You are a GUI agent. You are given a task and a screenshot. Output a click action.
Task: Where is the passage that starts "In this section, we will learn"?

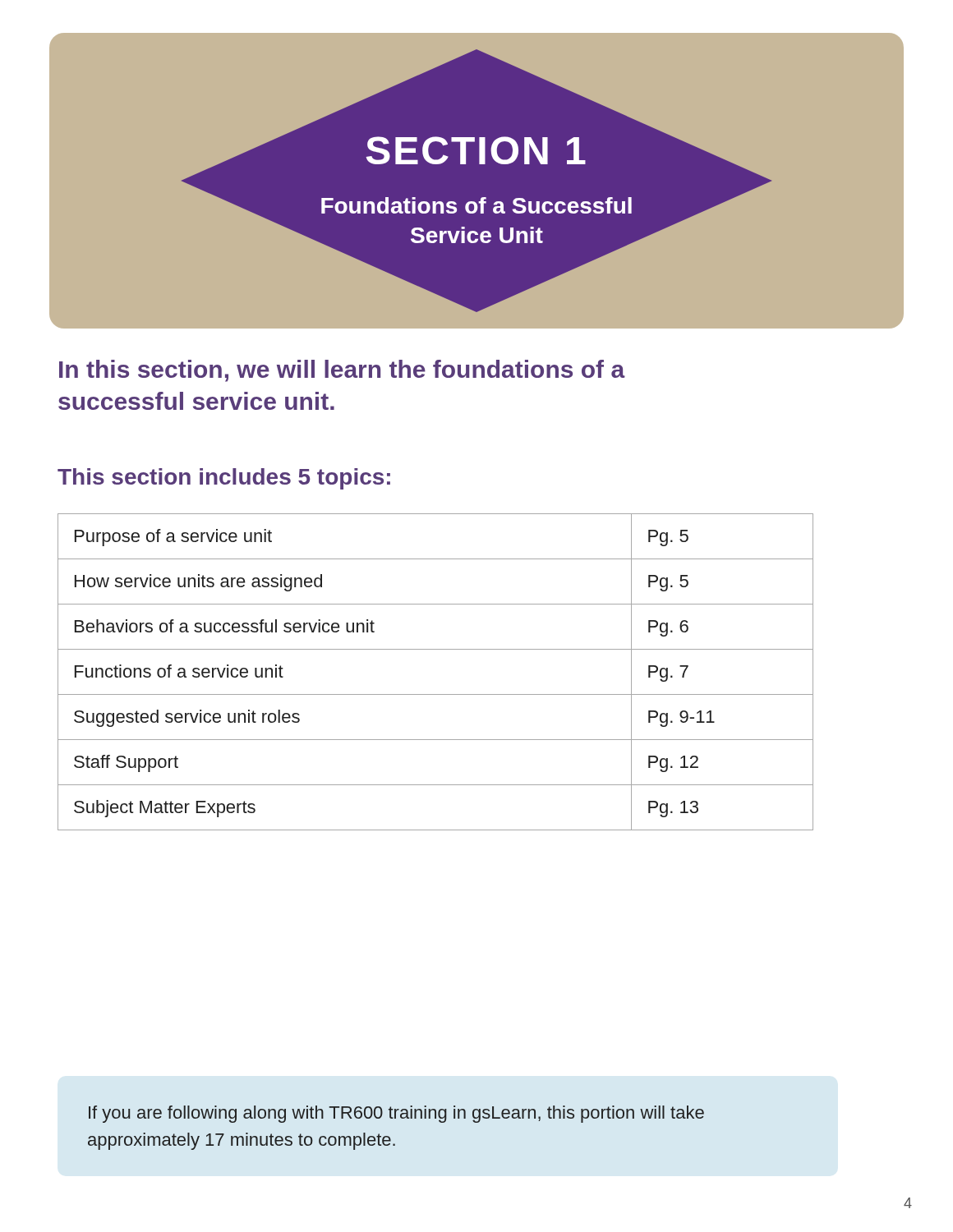(427, 385)
